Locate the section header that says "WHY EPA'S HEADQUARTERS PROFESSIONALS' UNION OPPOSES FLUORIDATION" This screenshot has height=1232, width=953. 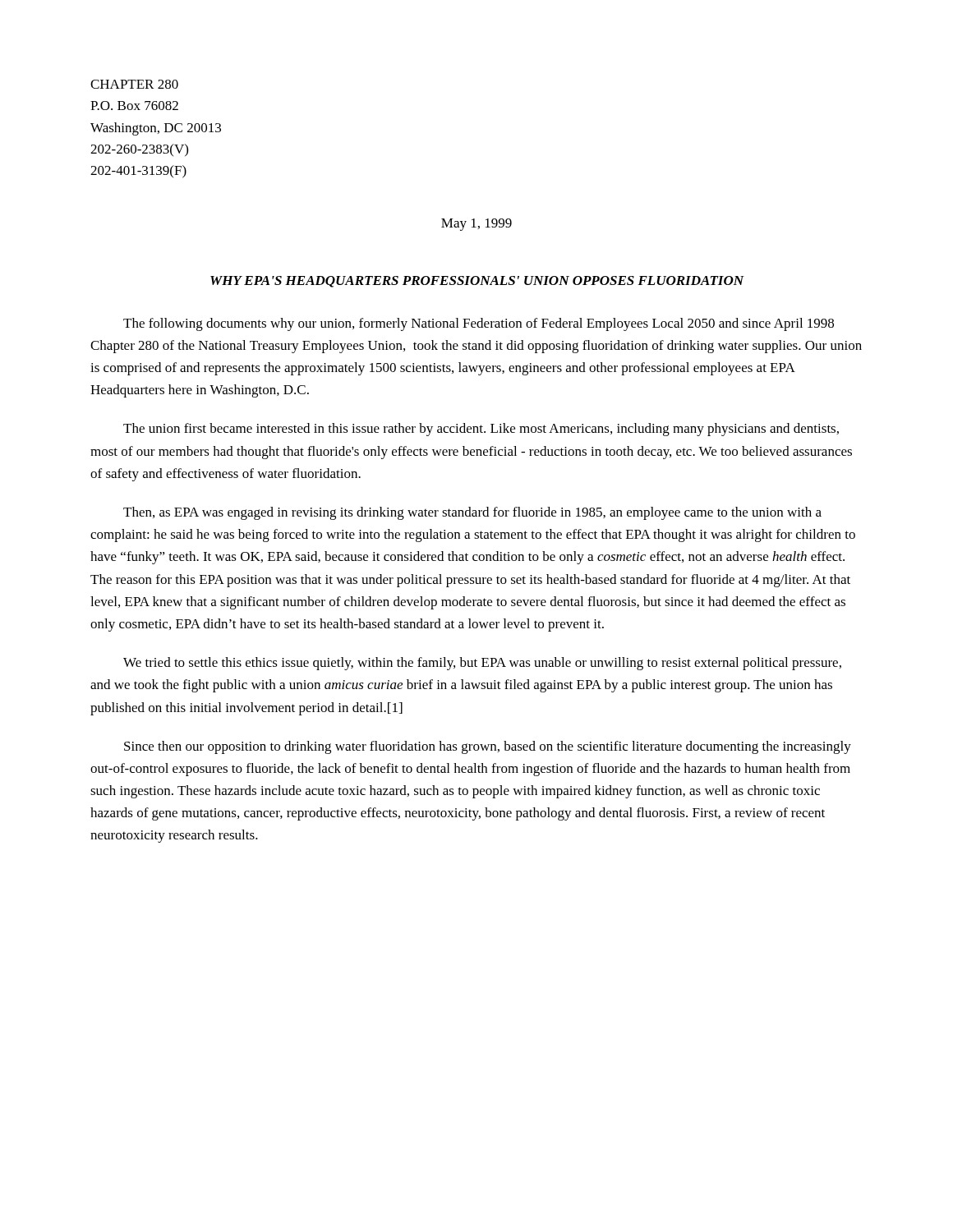pos(476,280)
